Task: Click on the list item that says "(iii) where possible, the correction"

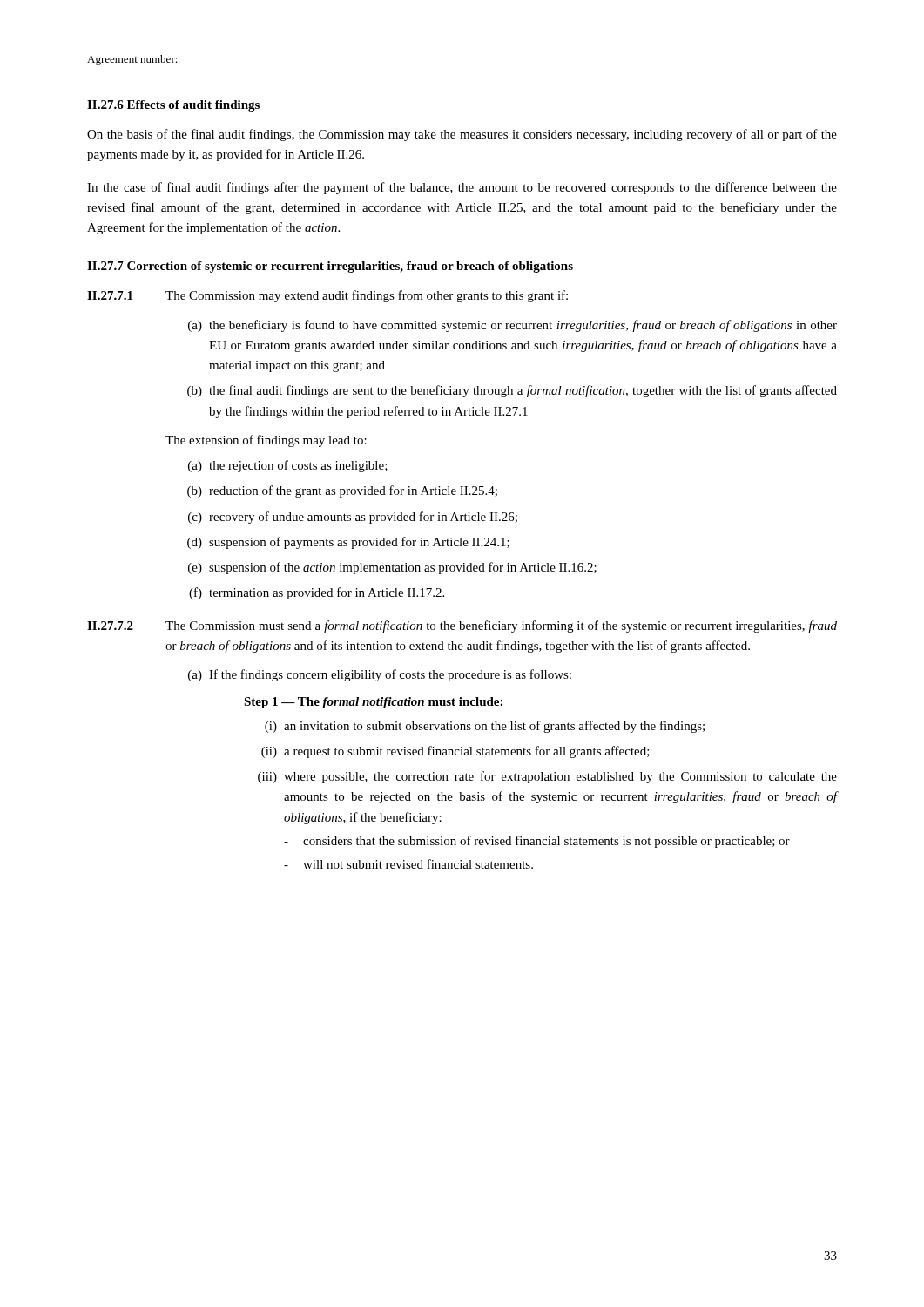Action: point(547,777)
